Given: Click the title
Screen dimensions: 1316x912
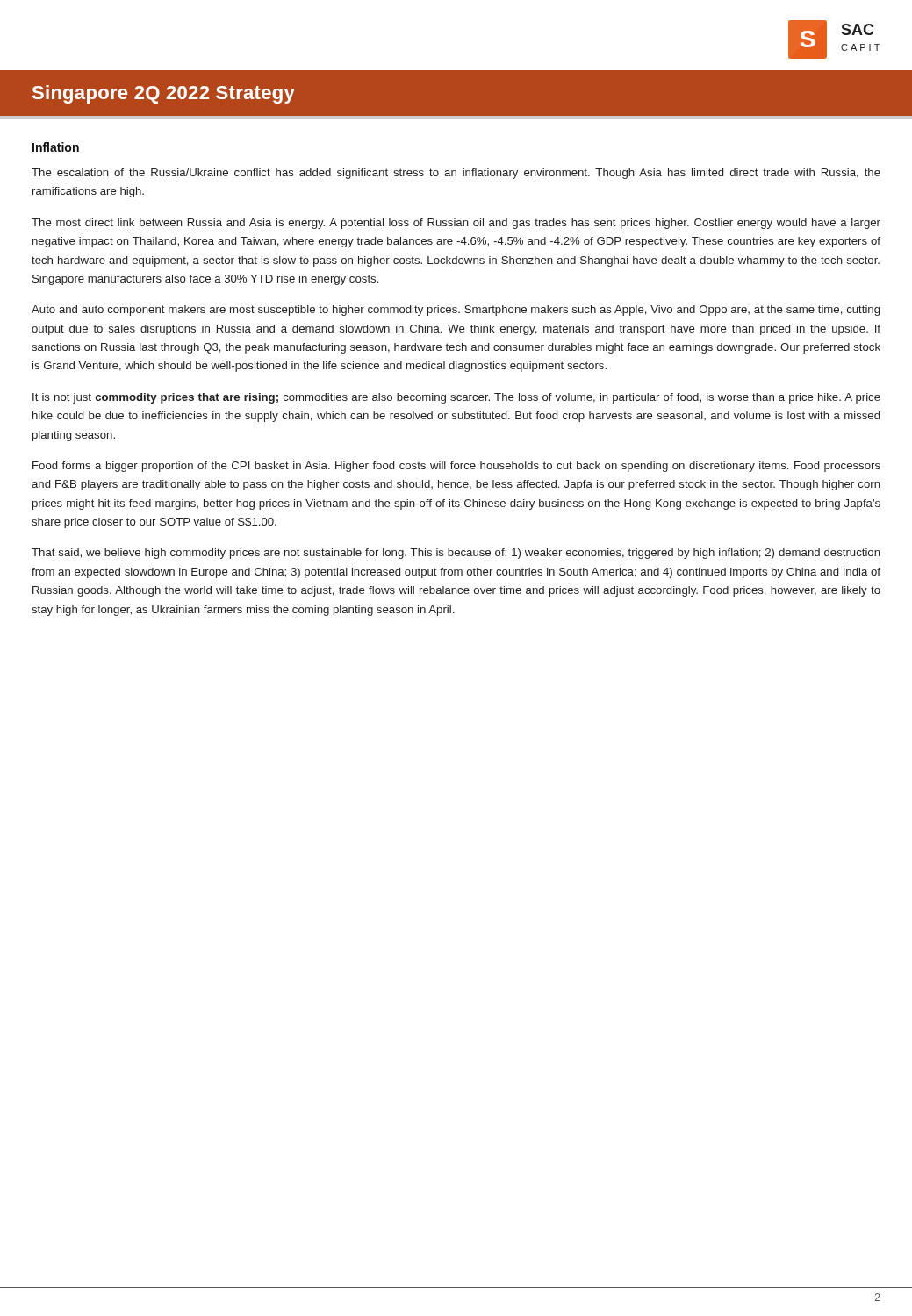Looking at the screenshot, I should 163,93.
